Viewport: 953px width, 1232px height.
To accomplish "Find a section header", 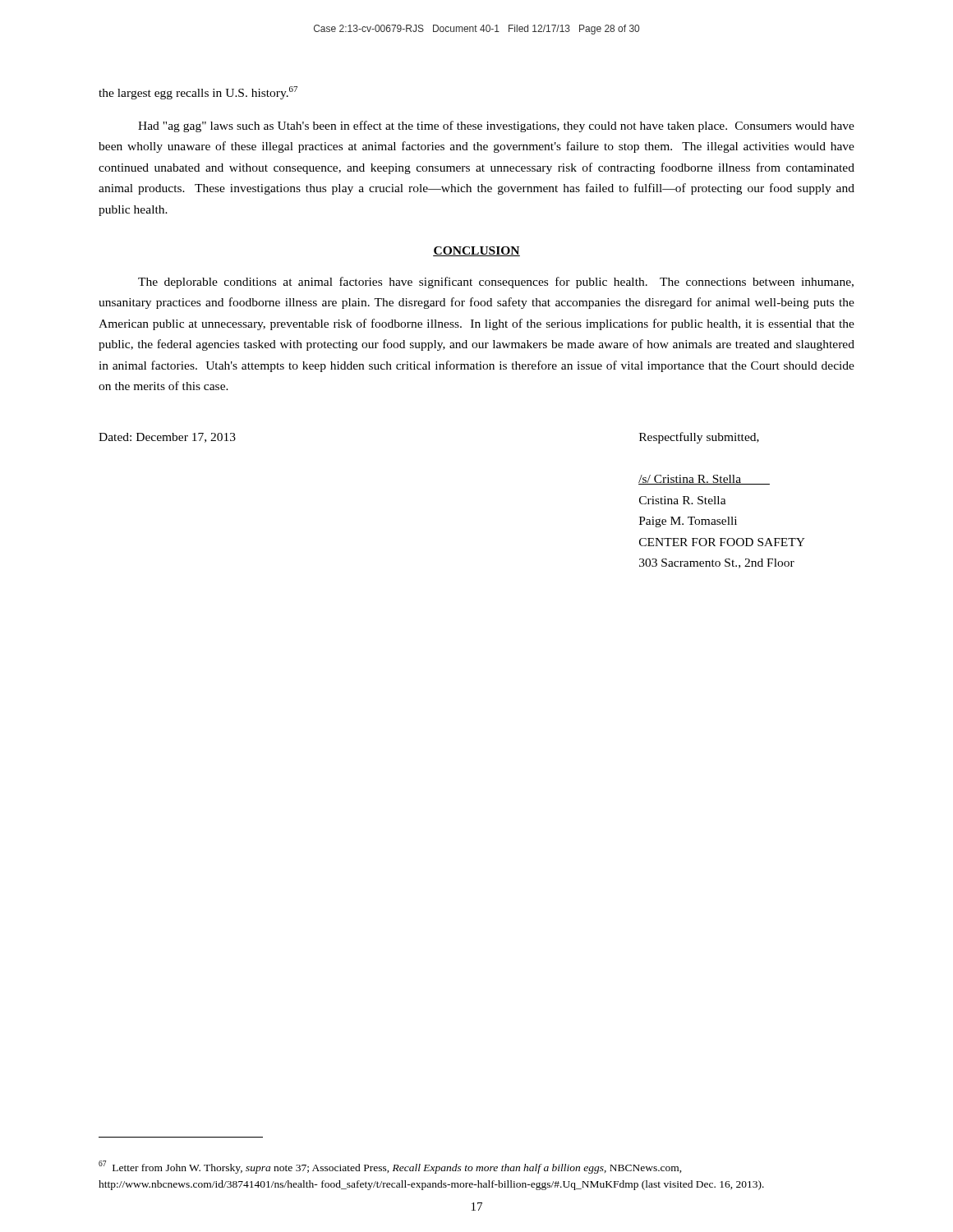I will pyautogui.click(x=476, y=250).
